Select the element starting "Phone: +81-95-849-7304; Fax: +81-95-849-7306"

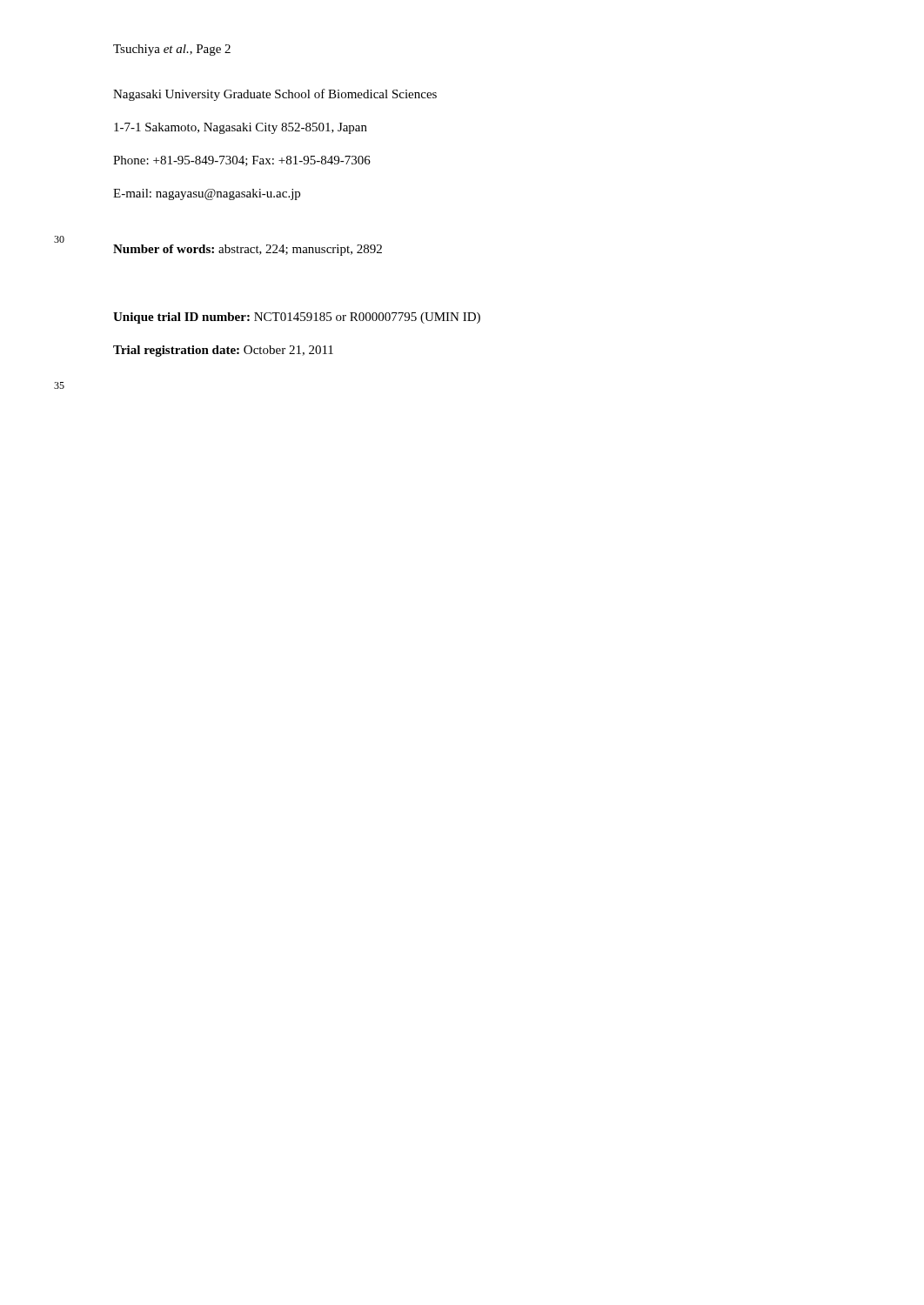coord(242,160)
